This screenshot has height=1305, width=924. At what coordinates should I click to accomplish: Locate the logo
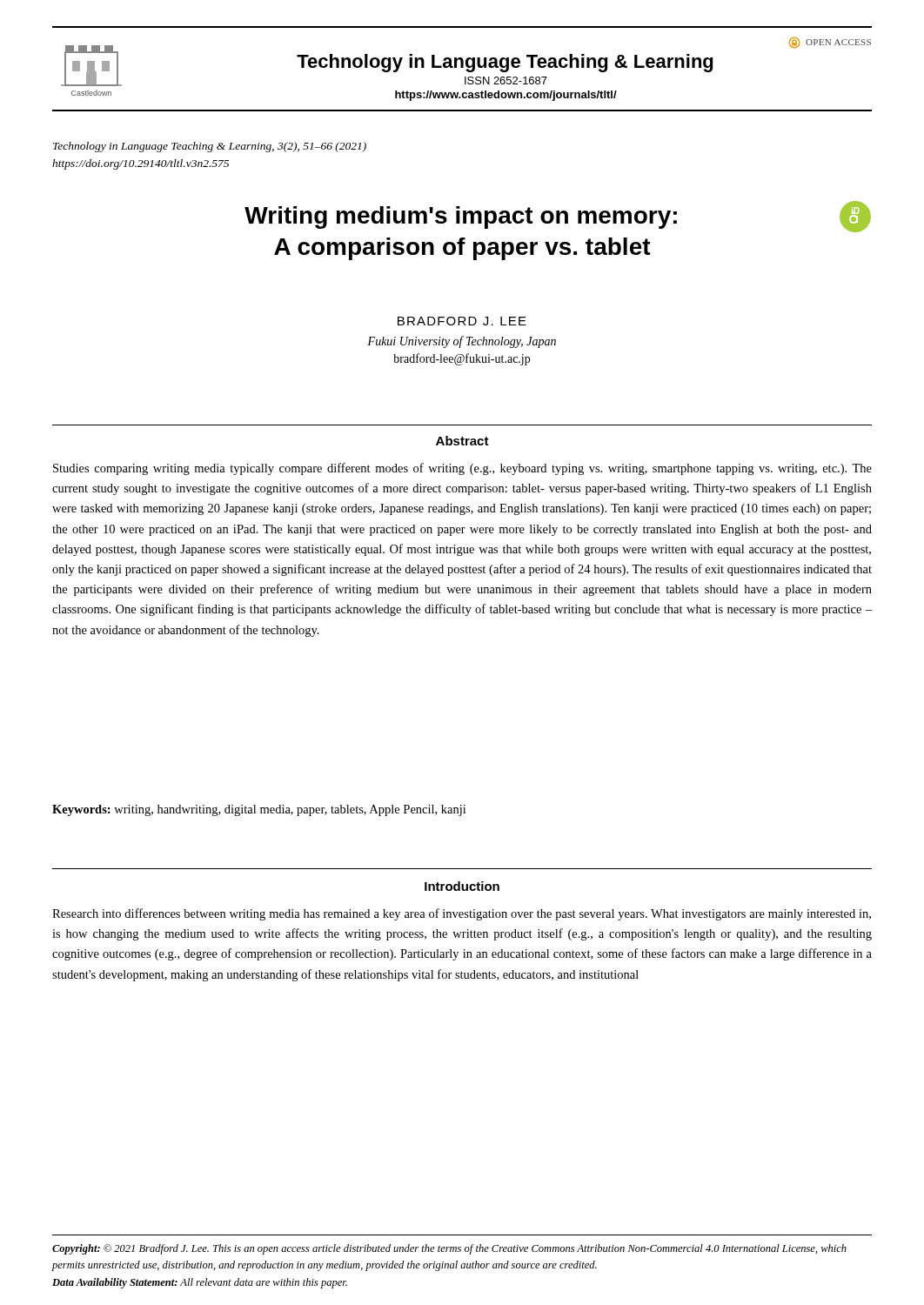(855, 218)
